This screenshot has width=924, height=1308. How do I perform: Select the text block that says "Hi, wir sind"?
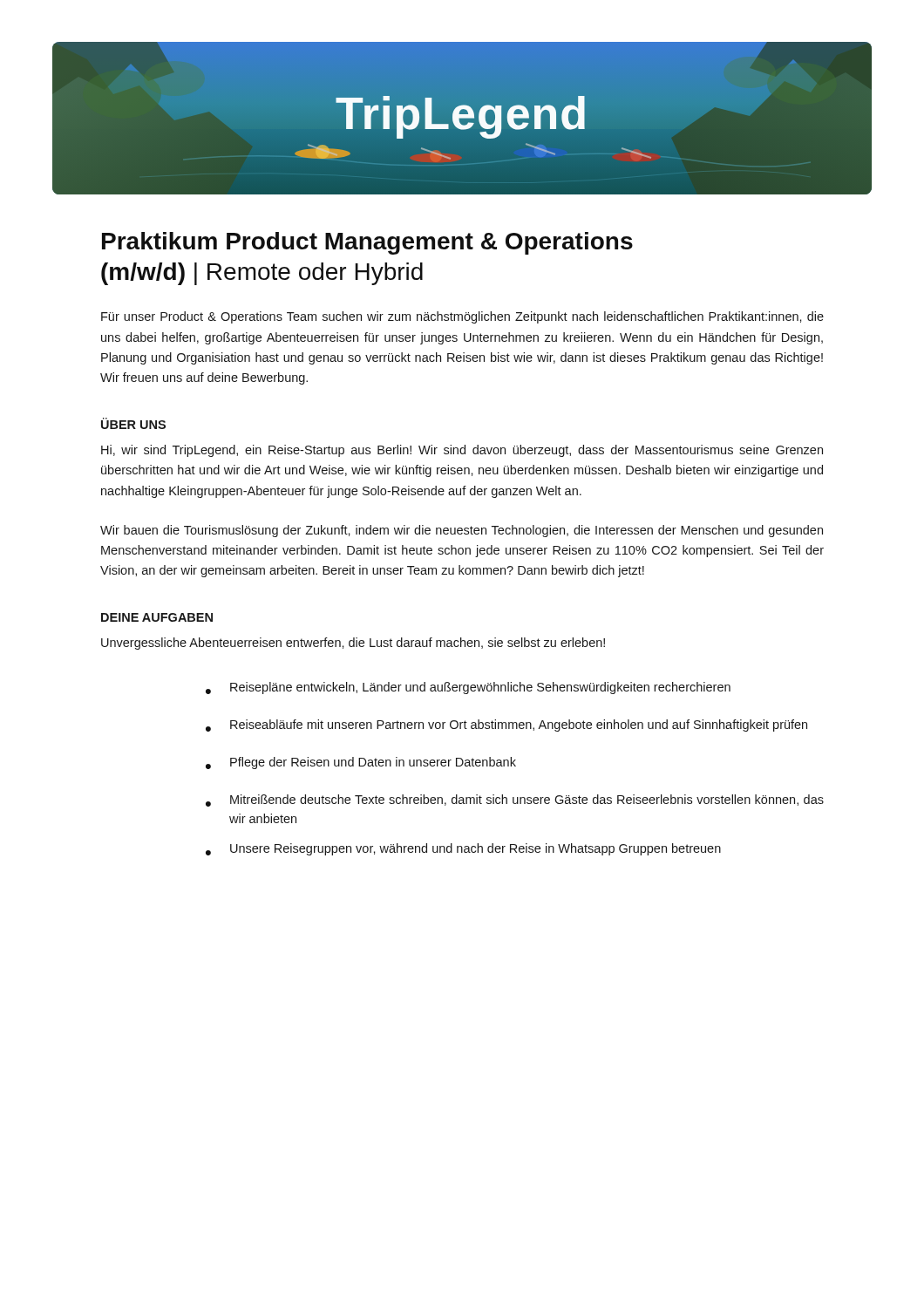click(462, 470)
